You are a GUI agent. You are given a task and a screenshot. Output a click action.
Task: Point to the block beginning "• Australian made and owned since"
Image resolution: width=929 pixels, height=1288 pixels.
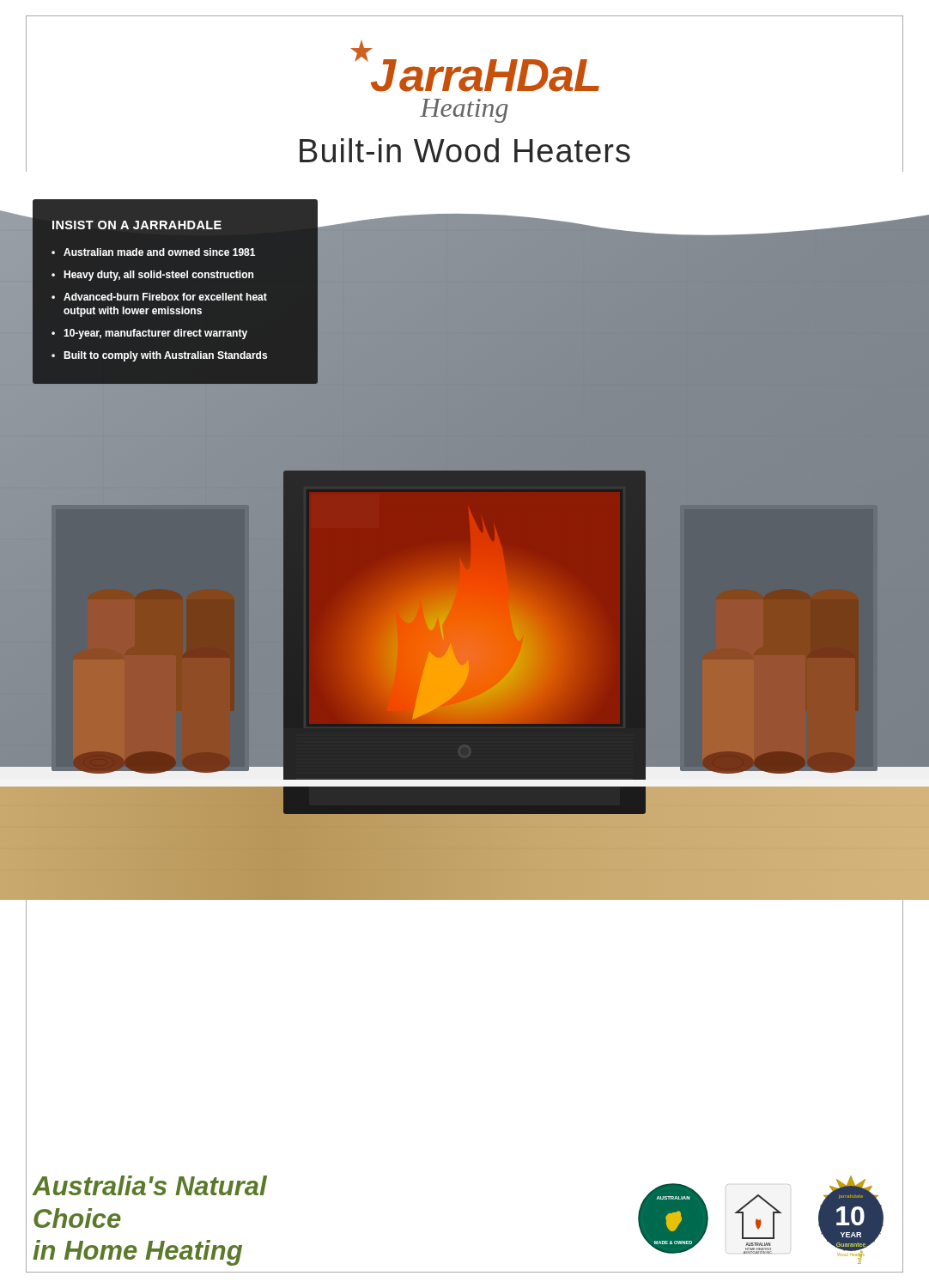(153, 253)
